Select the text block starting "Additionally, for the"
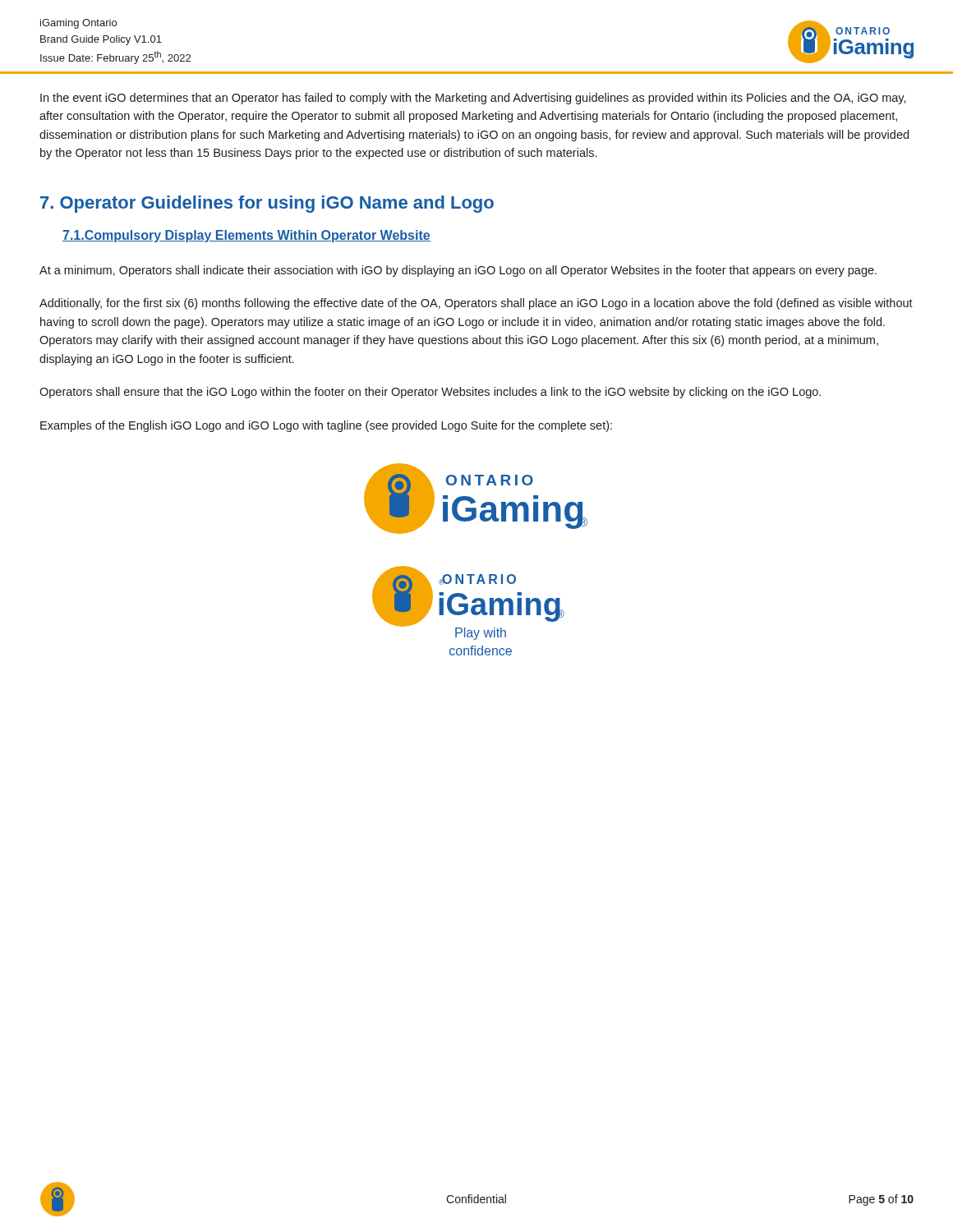Image resolution: width=953 pixels, height=1232 pixels. pos(476,331)
